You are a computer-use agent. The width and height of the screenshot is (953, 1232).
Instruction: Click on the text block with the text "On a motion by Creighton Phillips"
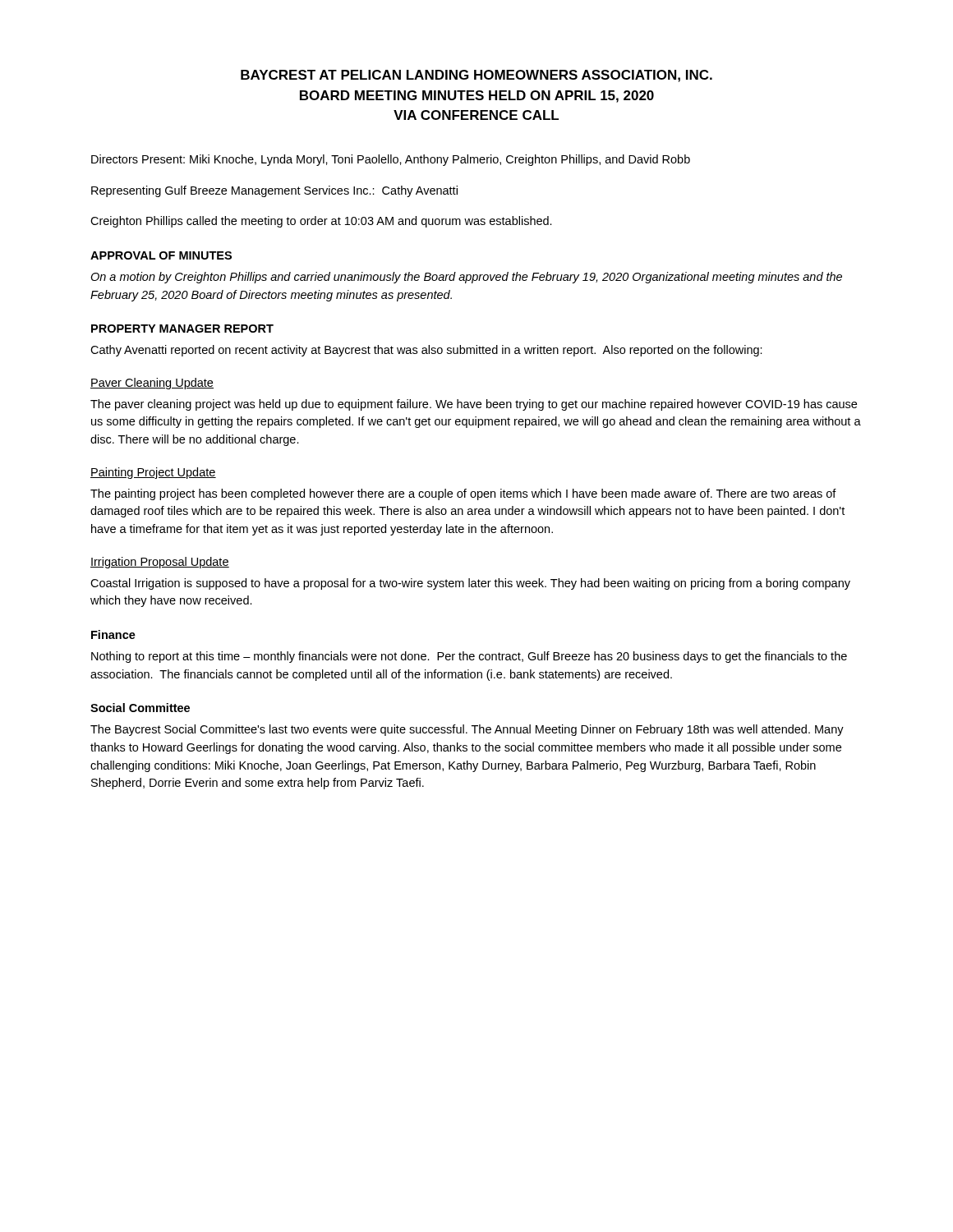tap(466, 286)
